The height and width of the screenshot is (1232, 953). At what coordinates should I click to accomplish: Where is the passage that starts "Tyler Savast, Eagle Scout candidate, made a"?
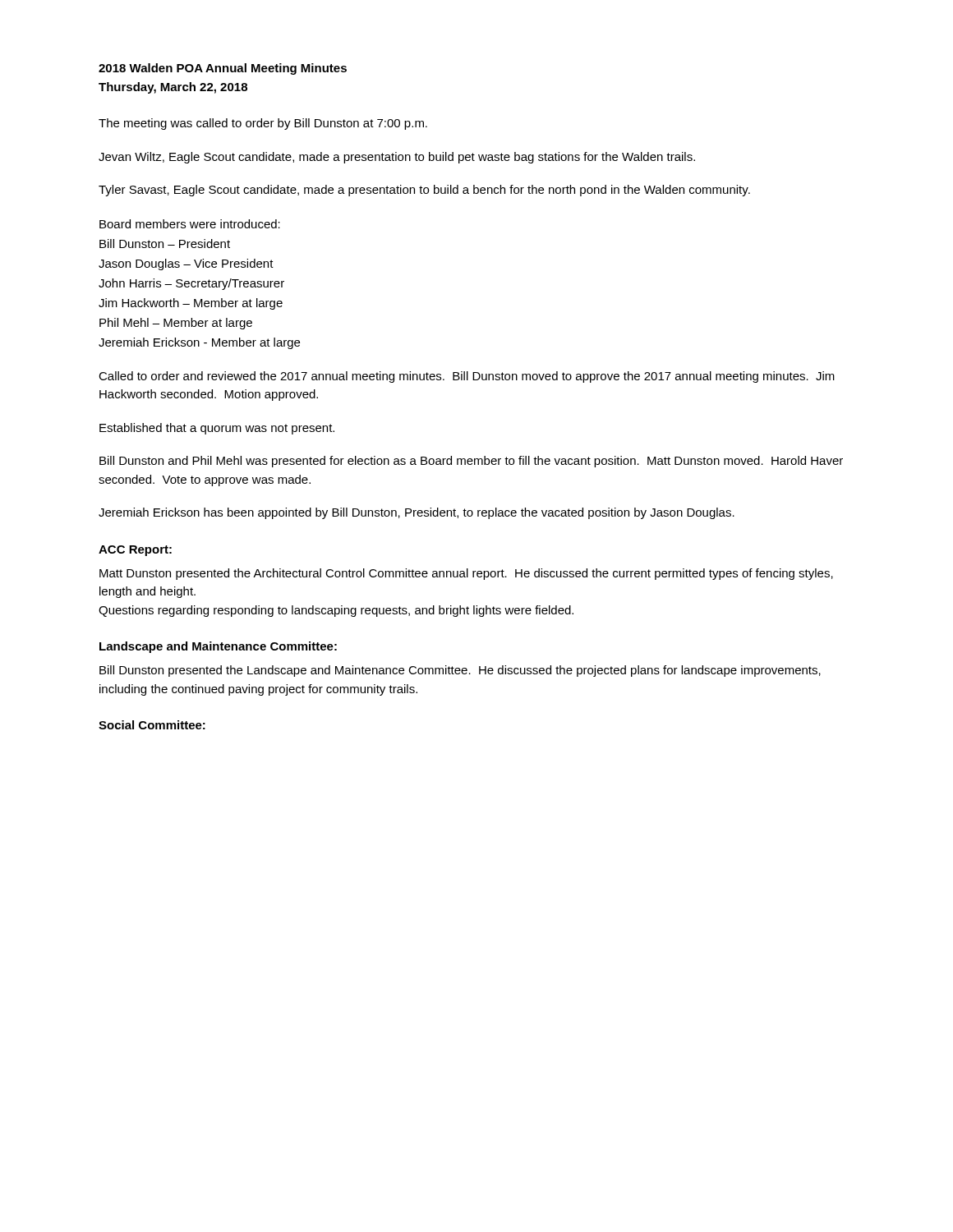tap(425, 189)
